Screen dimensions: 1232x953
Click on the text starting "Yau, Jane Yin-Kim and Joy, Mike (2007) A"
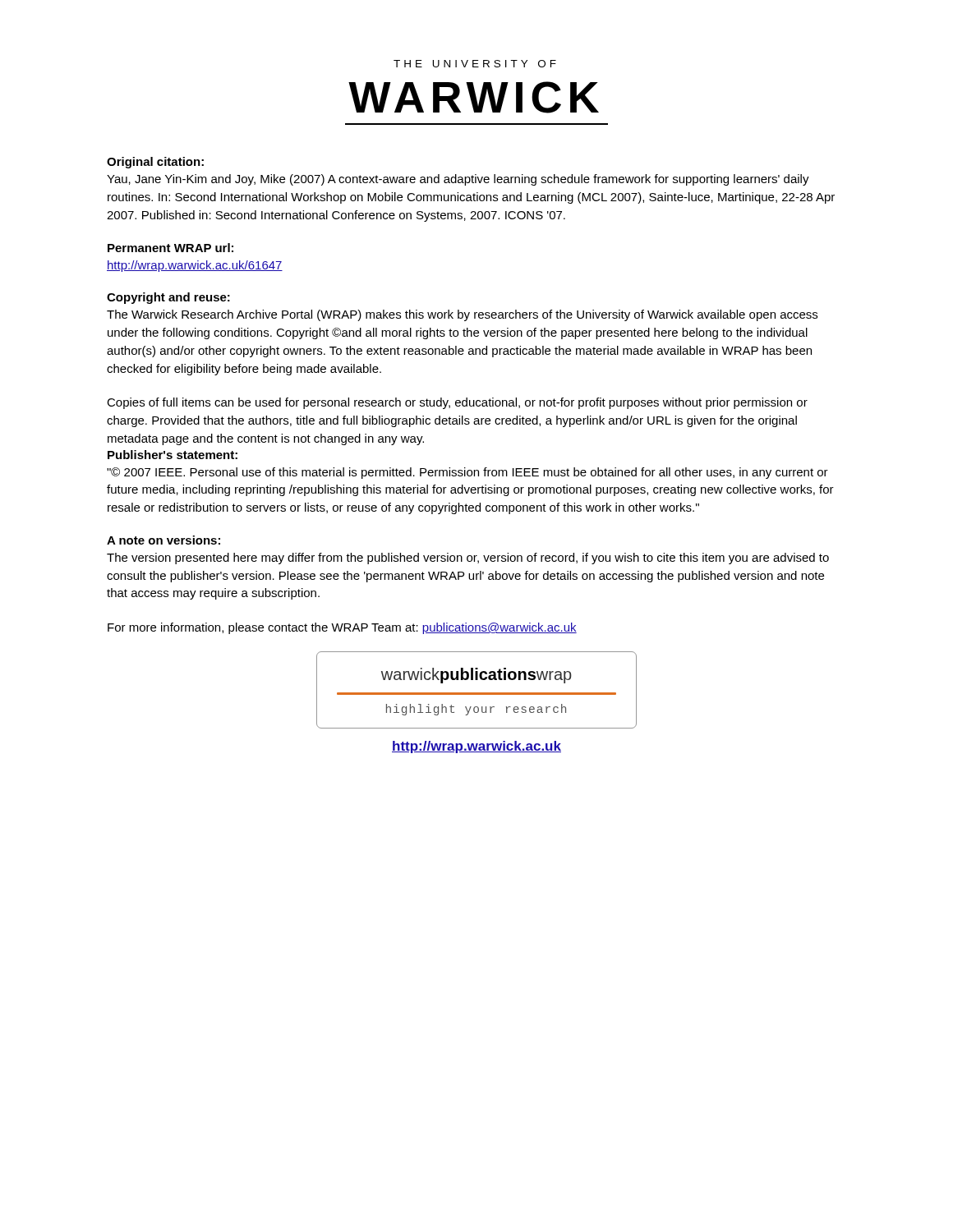[x=471, y=197]
